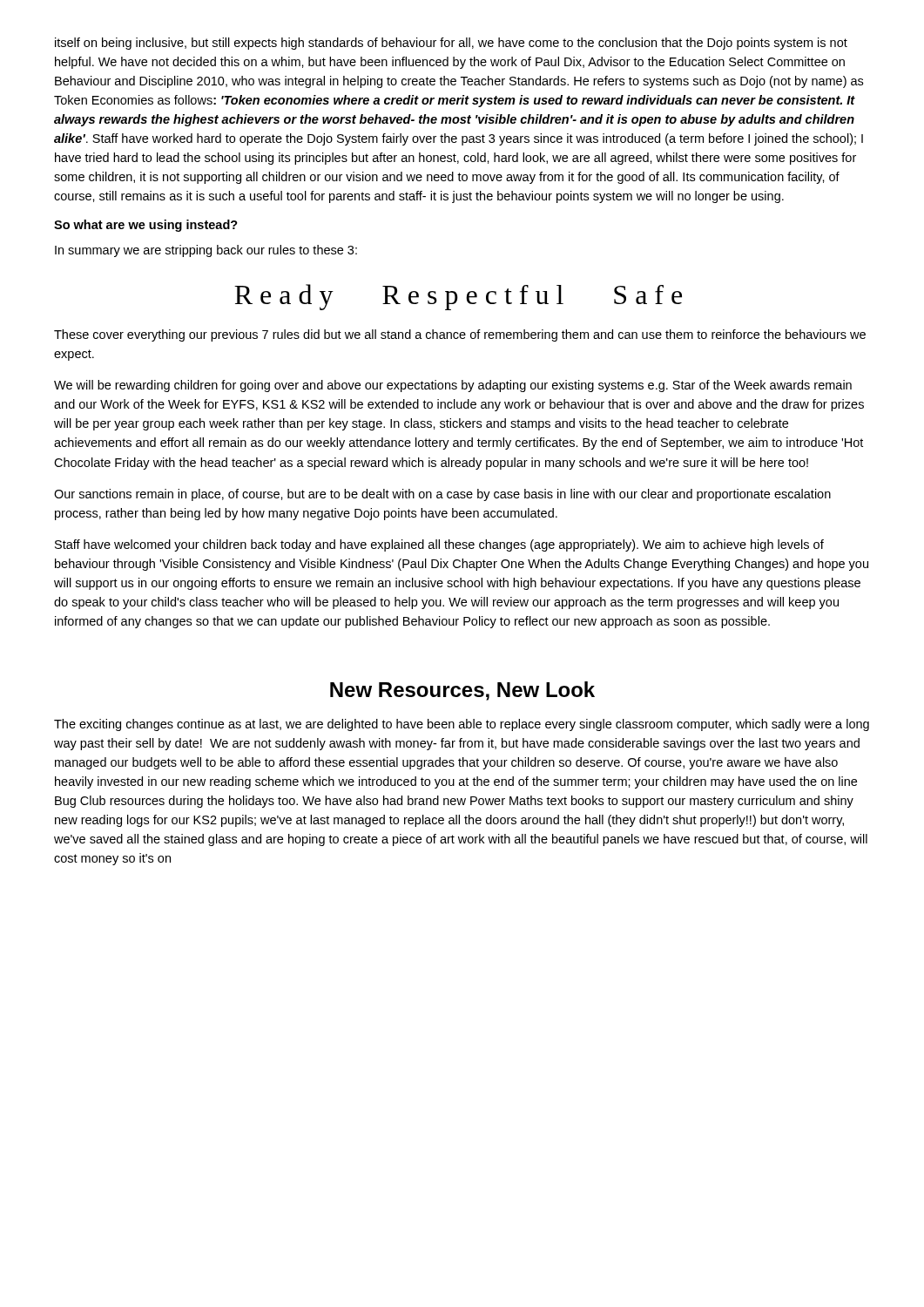Locate the title that says "Ready Respectful Safe"
Image resolution: width=924 pixels, height=1307 pixels.
[462, 295]
